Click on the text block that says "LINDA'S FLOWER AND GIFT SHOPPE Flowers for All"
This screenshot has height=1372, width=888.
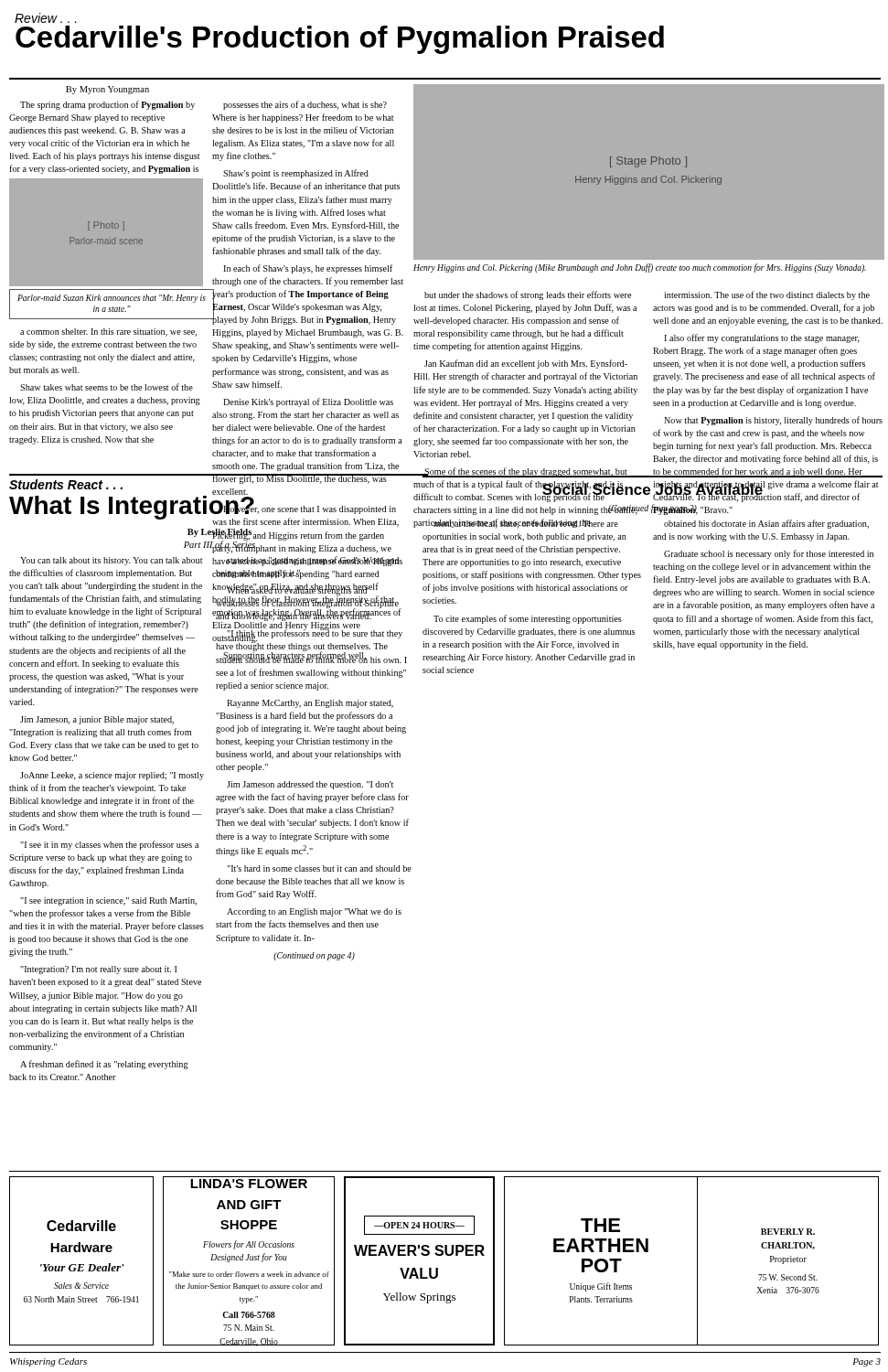coord(249,1261)
